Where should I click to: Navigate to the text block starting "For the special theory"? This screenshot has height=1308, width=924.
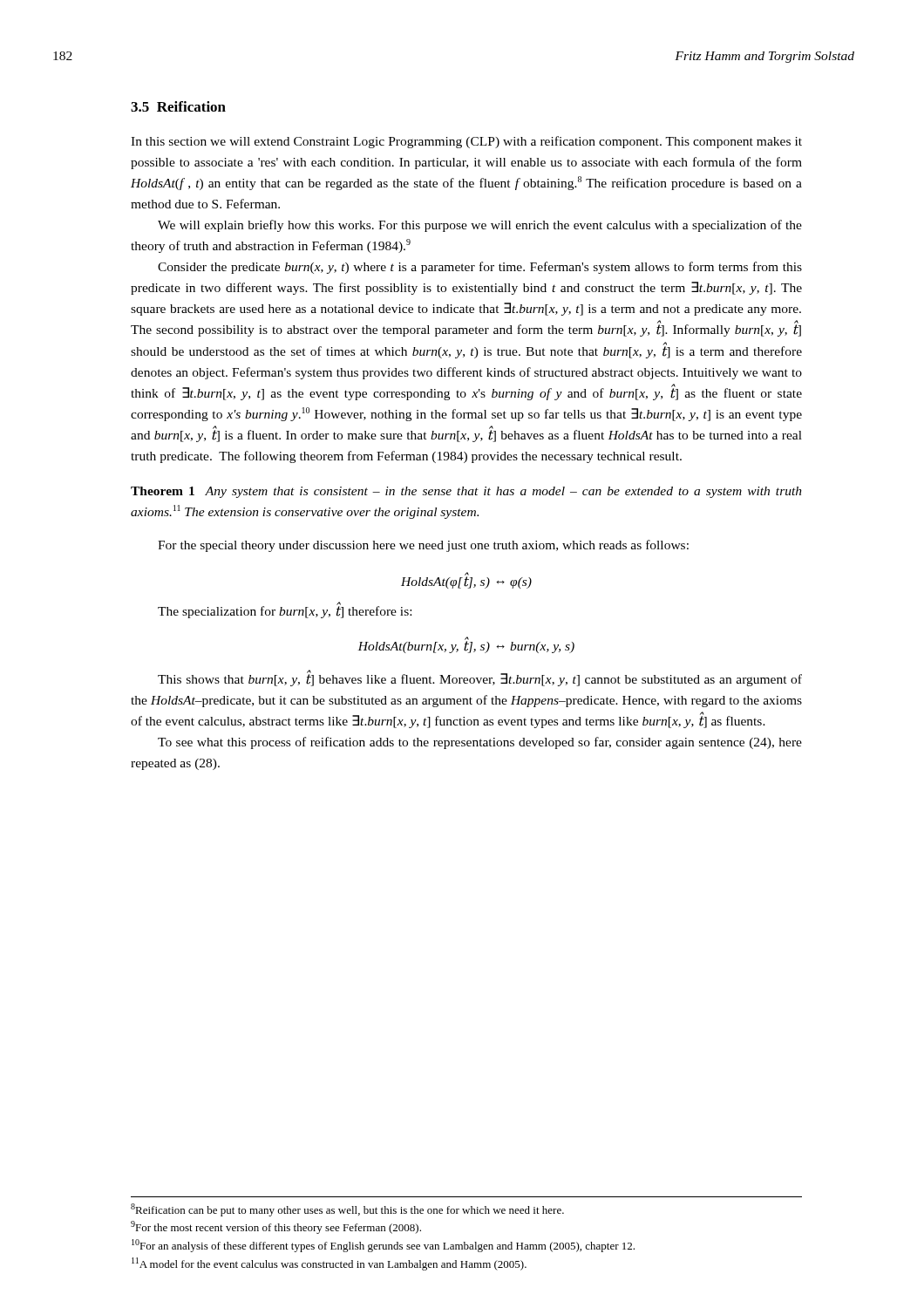[x=424, y=544]
